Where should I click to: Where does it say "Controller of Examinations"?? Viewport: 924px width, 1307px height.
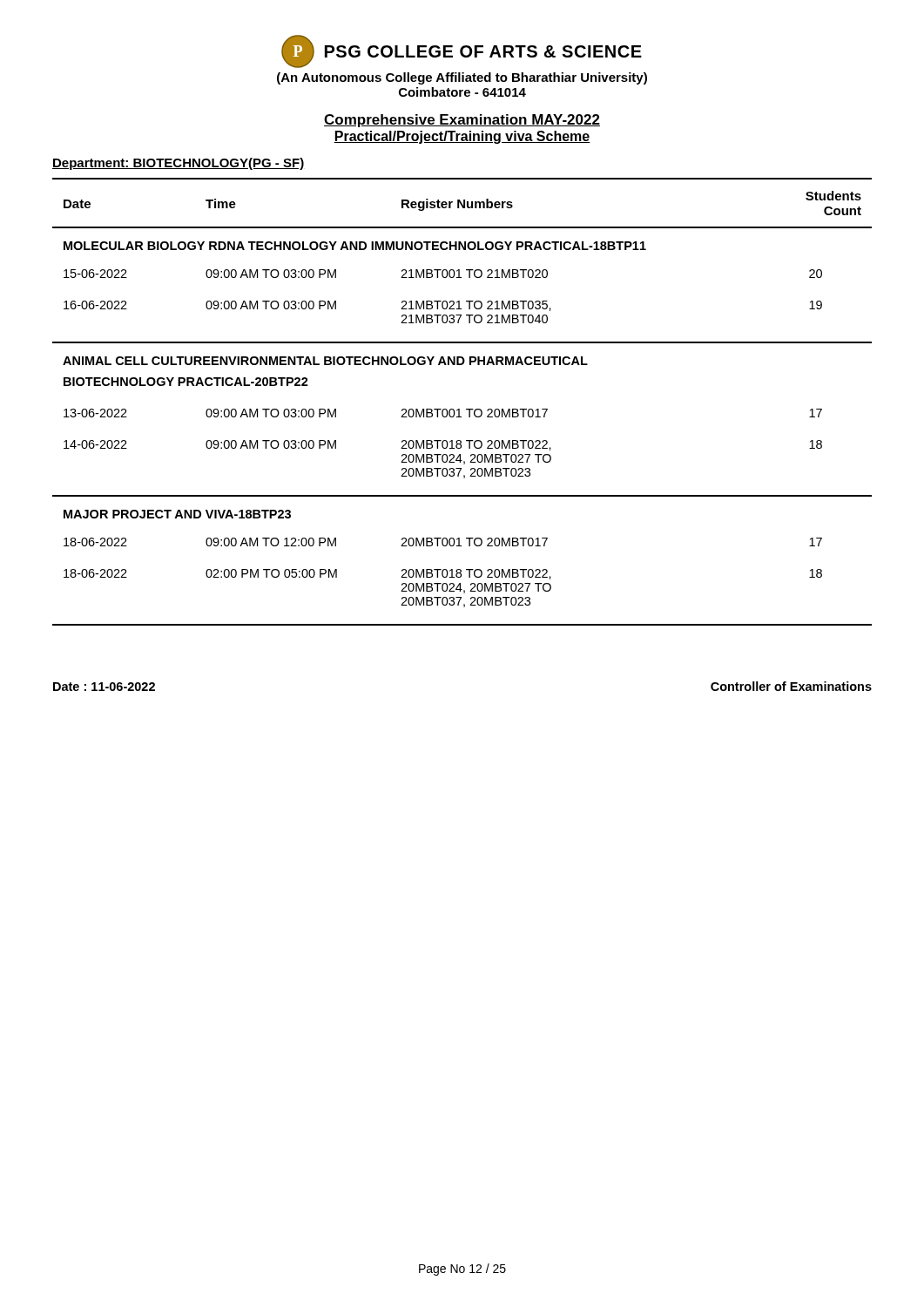(x=791, y=687)
